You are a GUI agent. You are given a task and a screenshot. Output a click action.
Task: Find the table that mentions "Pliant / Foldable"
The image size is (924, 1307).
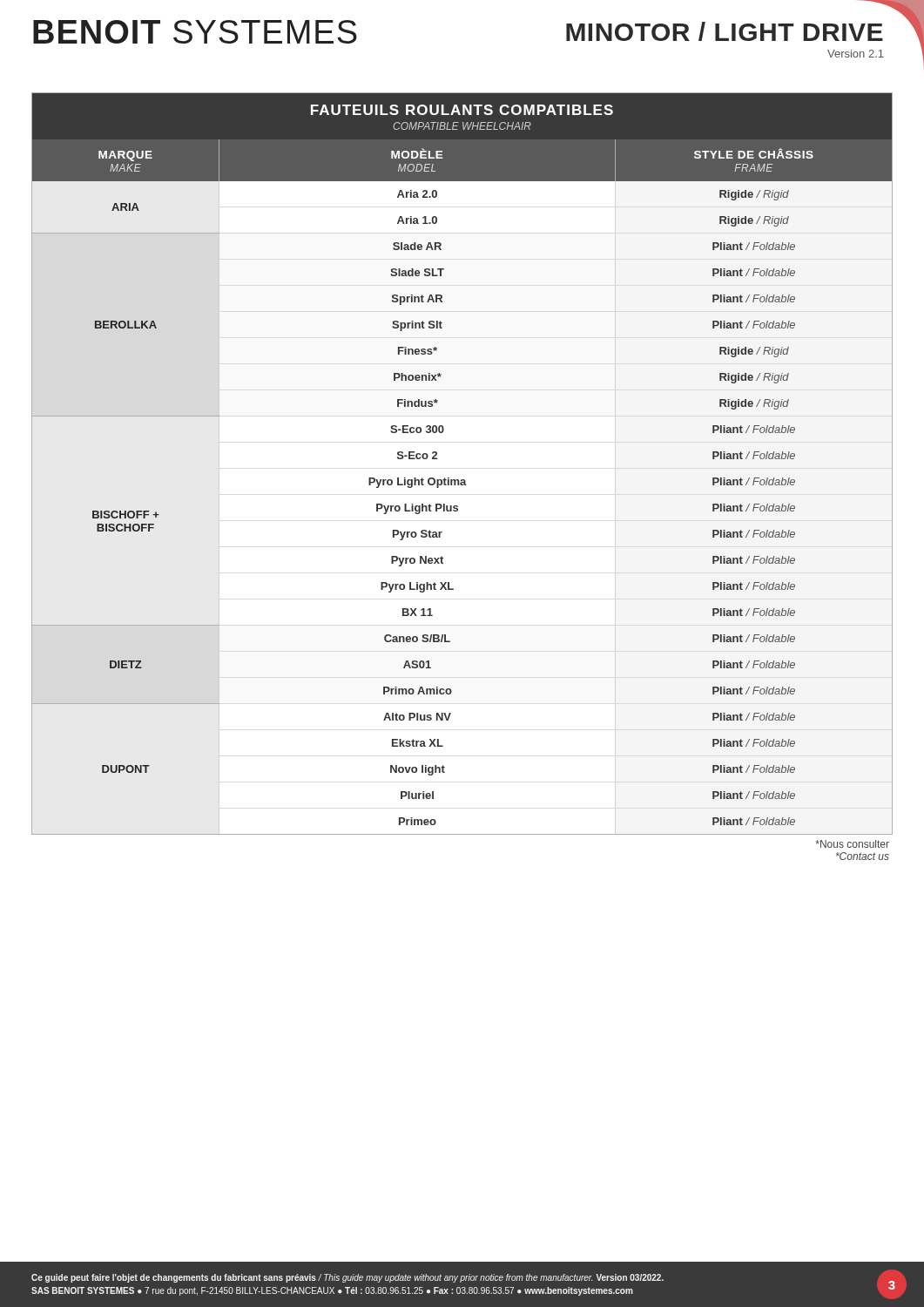pyautogui.click(x=462, y=464)
